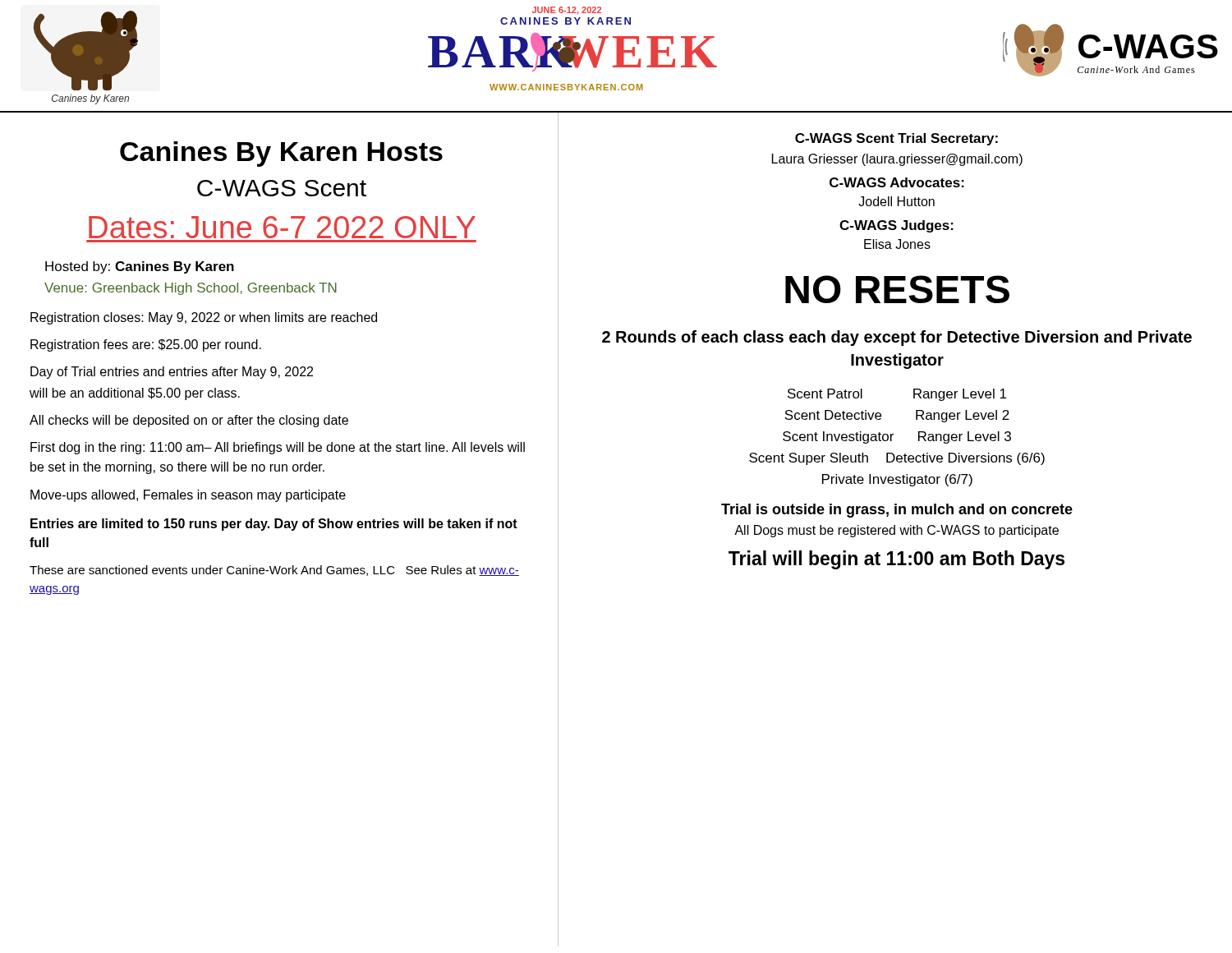The height and width of the screenshot is (953, 1232).
Task: Locate the text "Move-ups allowed, Females in season may participate"
Action: pos(188,495)
